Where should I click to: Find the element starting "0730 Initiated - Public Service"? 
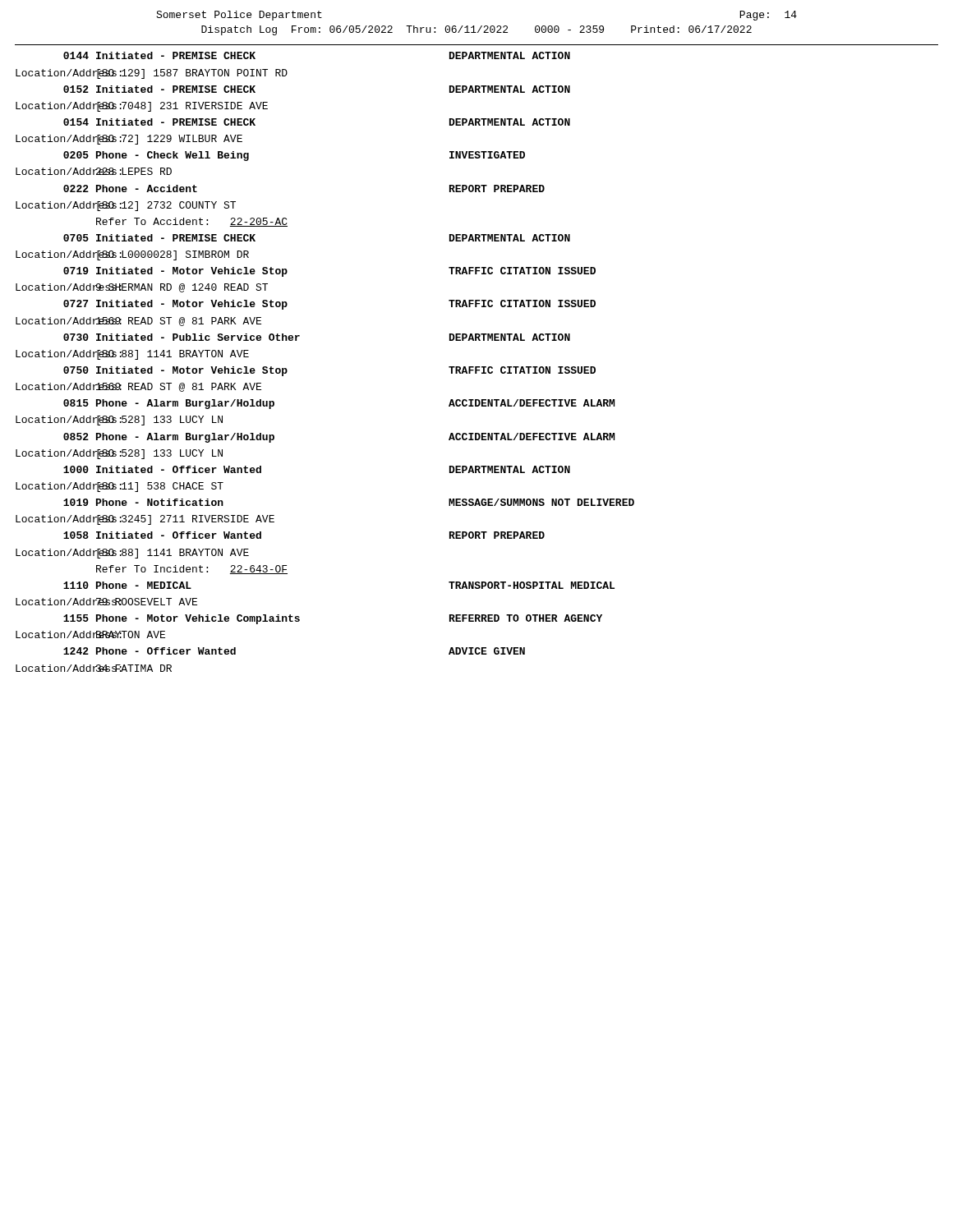point(476,346)
